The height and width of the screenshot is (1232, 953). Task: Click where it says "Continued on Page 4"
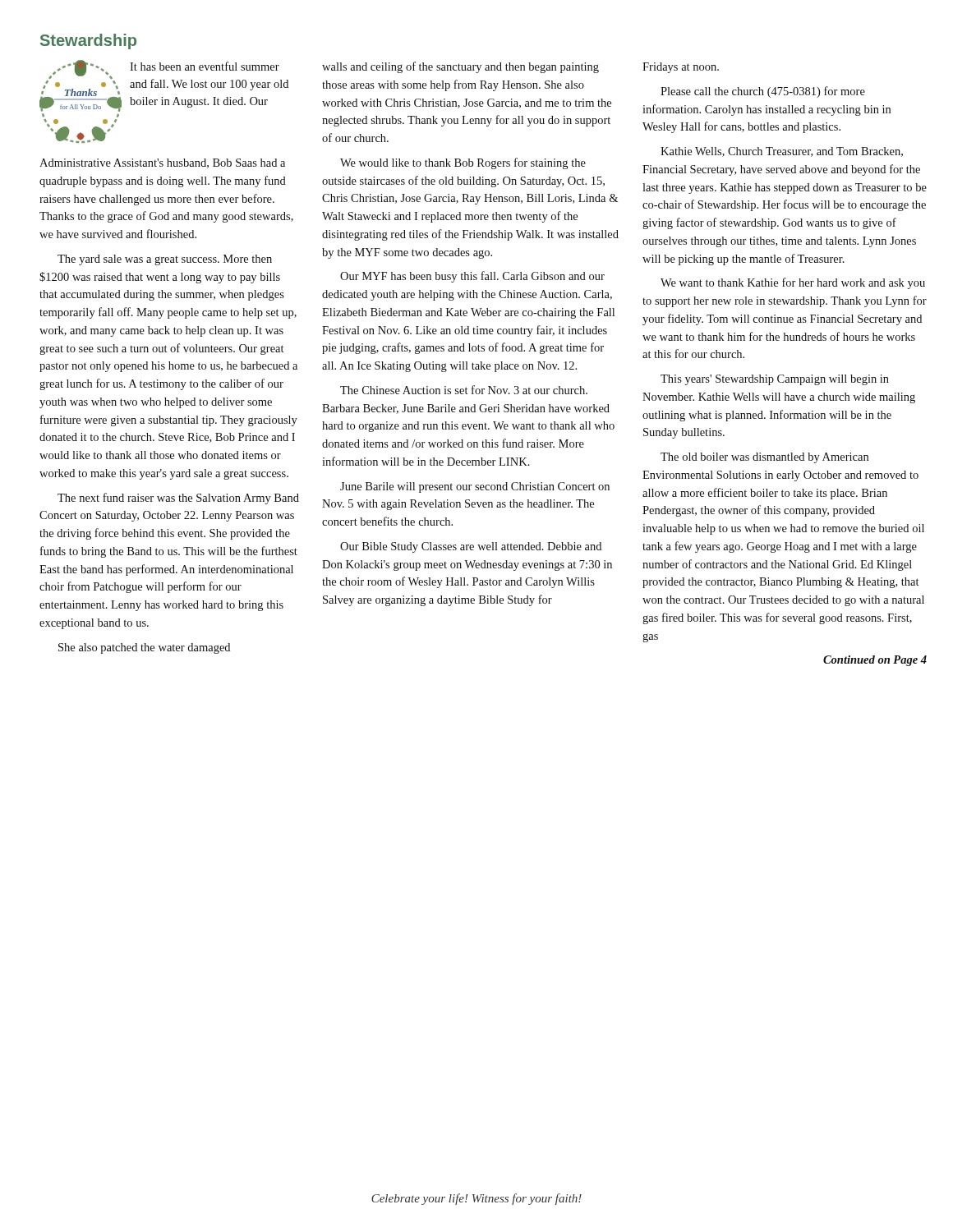tap(875, 661)
